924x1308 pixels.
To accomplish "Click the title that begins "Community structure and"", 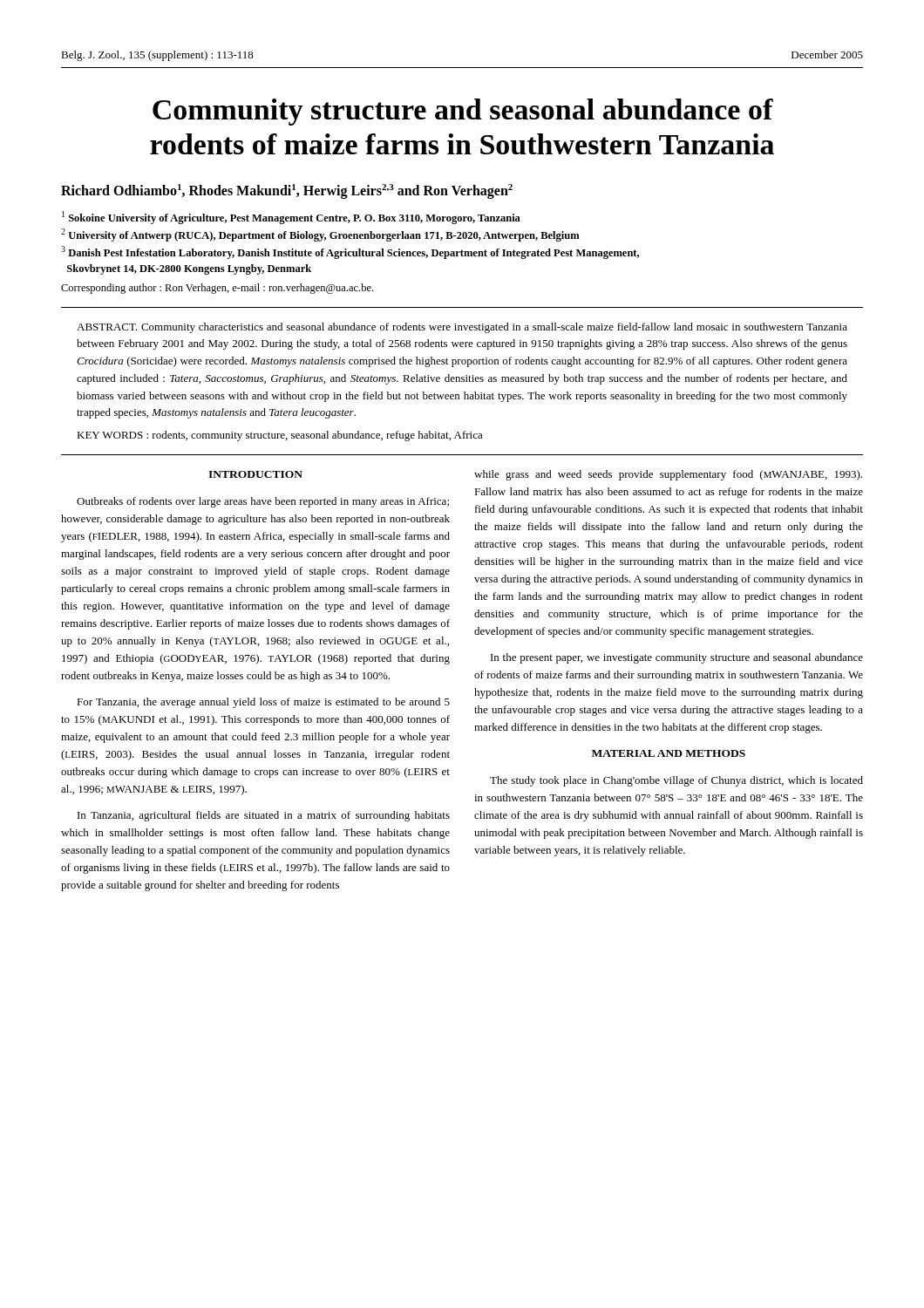I will point(462,127).
